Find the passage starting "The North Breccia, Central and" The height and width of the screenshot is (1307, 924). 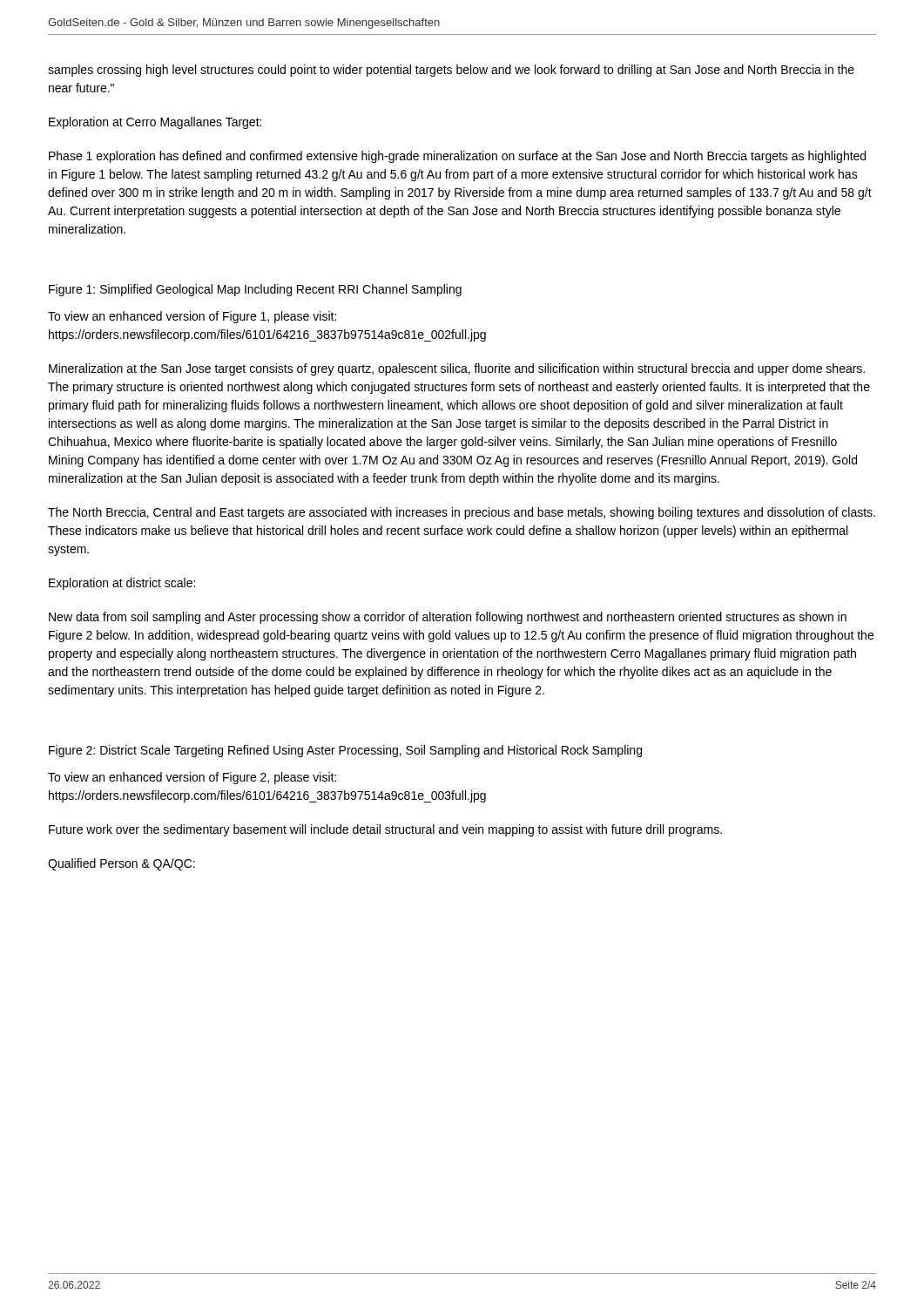462,531
